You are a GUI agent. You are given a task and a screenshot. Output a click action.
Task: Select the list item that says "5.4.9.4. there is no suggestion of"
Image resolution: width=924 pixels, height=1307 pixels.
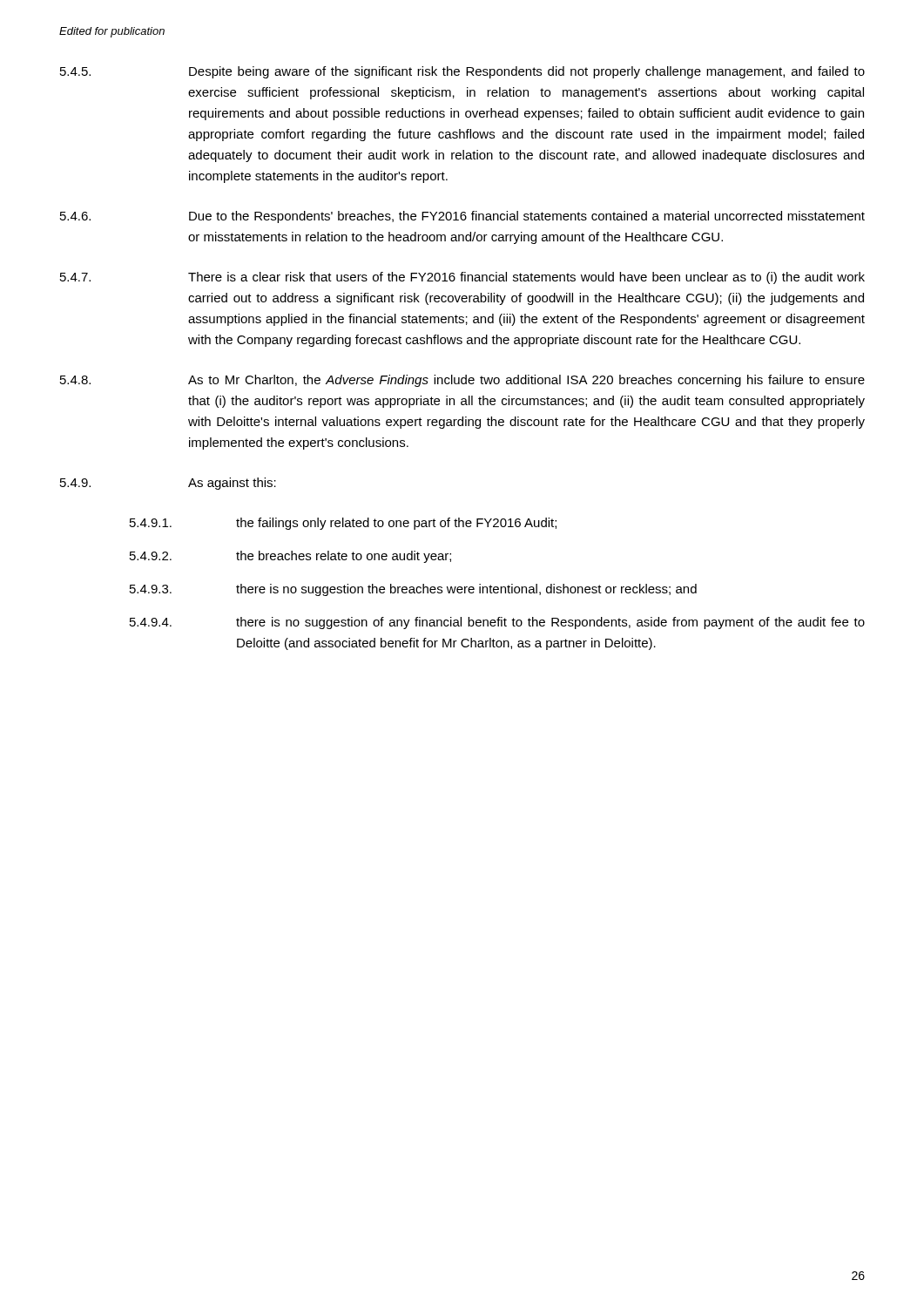462,633
